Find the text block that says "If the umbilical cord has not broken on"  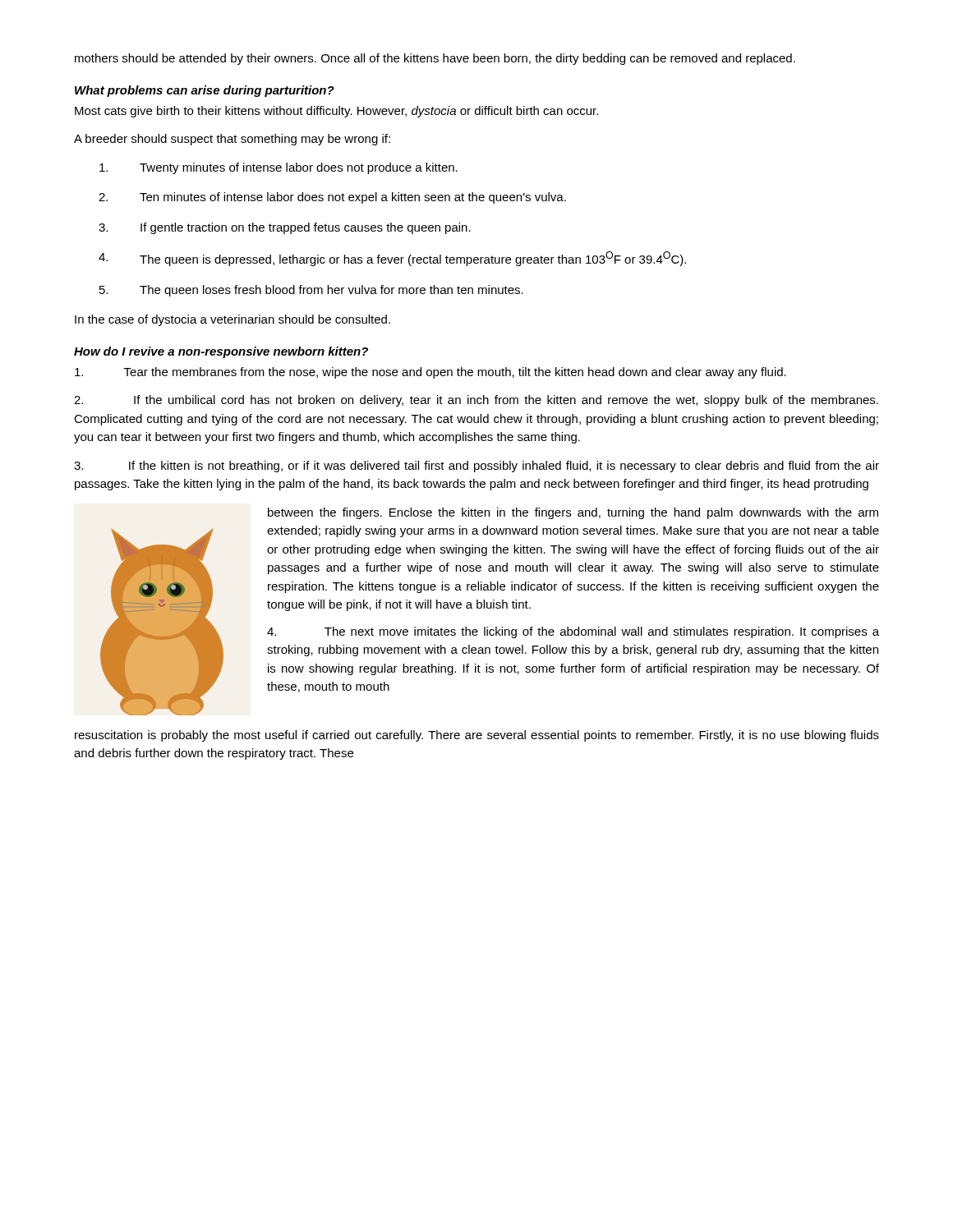coord(476,419)
